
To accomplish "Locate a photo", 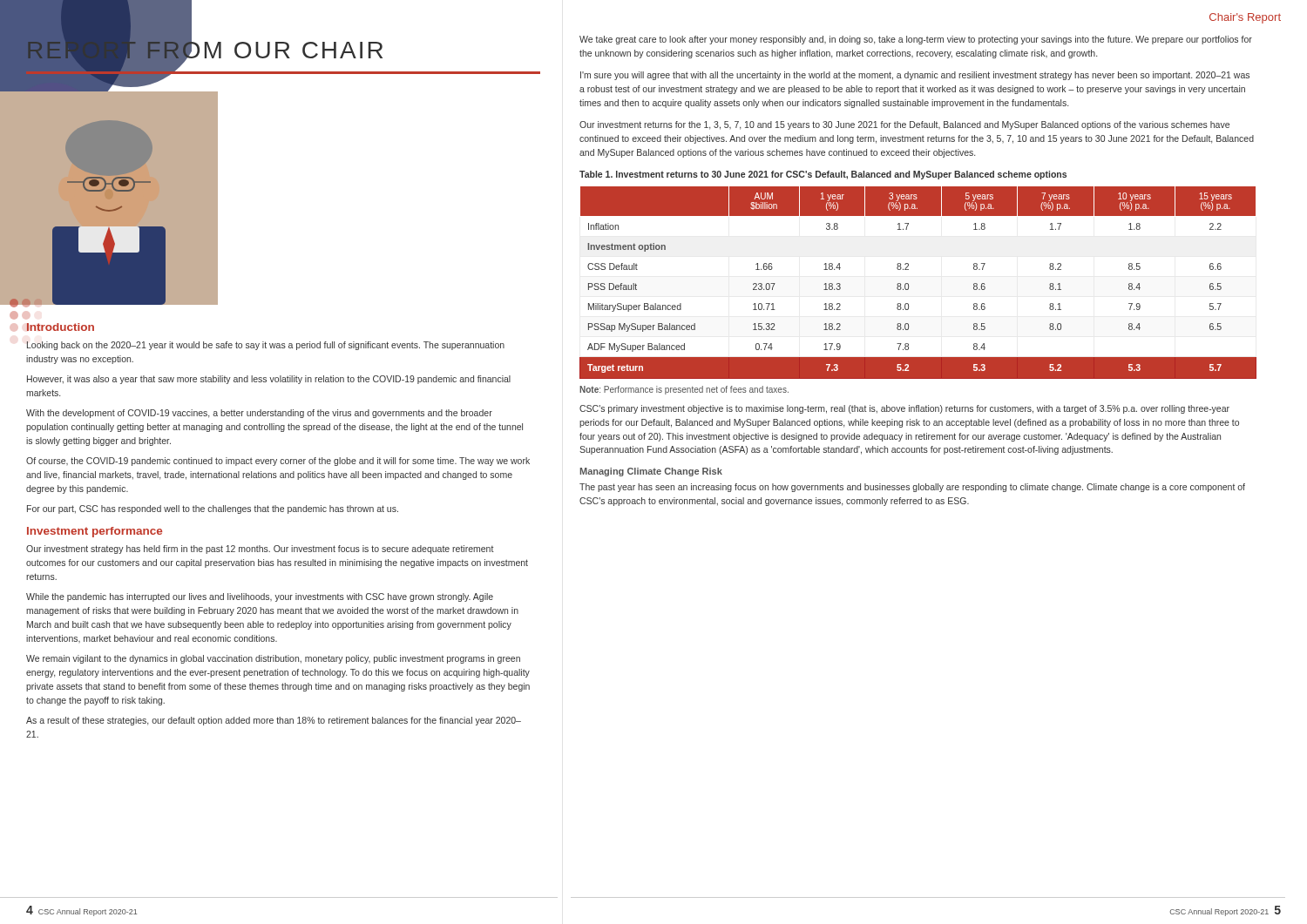I will click(109, 198).
